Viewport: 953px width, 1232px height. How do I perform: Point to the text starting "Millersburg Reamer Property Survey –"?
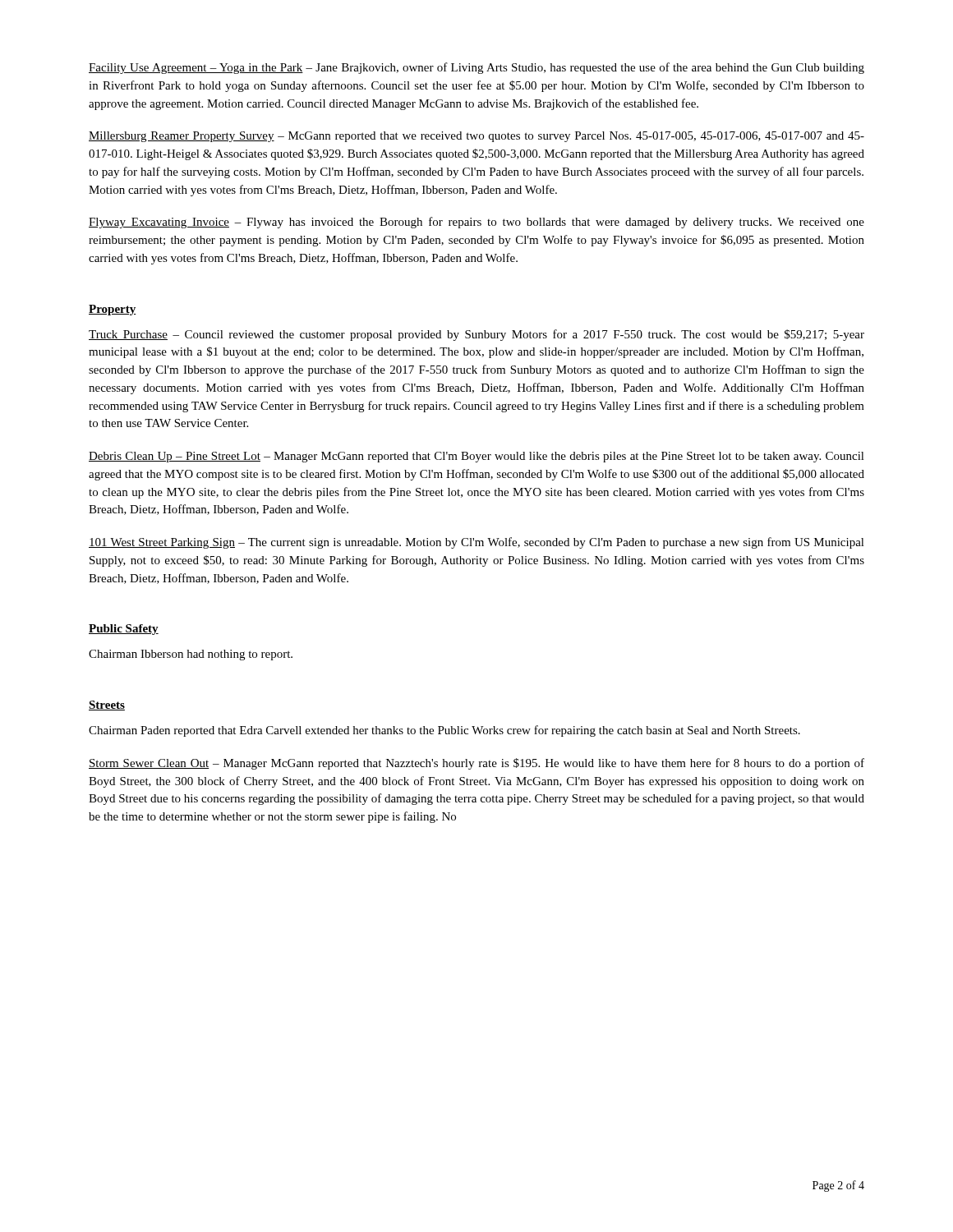(476, 163)
